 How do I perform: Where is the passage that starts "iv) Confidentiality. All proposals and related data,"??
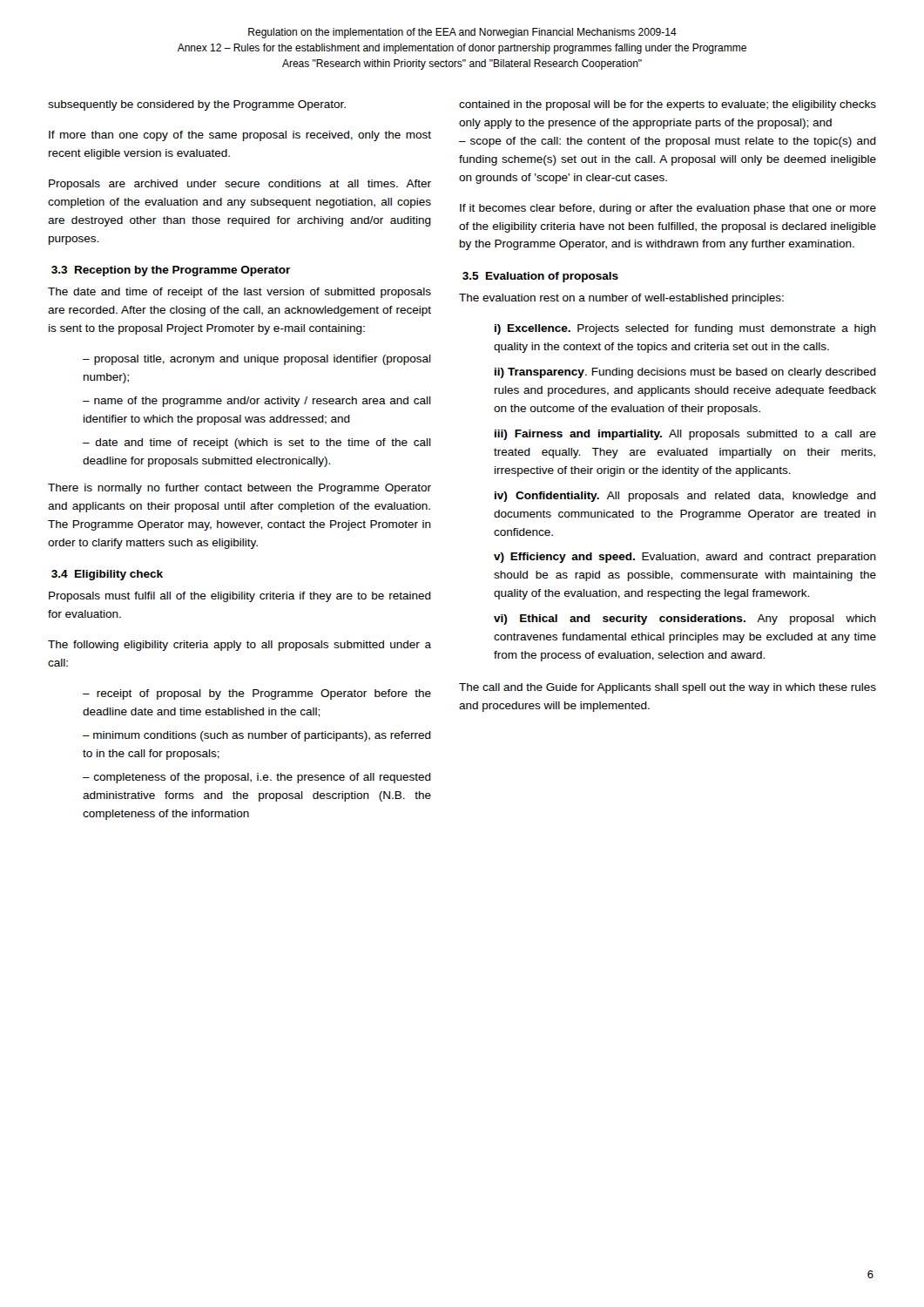click(x=685, y=513)
